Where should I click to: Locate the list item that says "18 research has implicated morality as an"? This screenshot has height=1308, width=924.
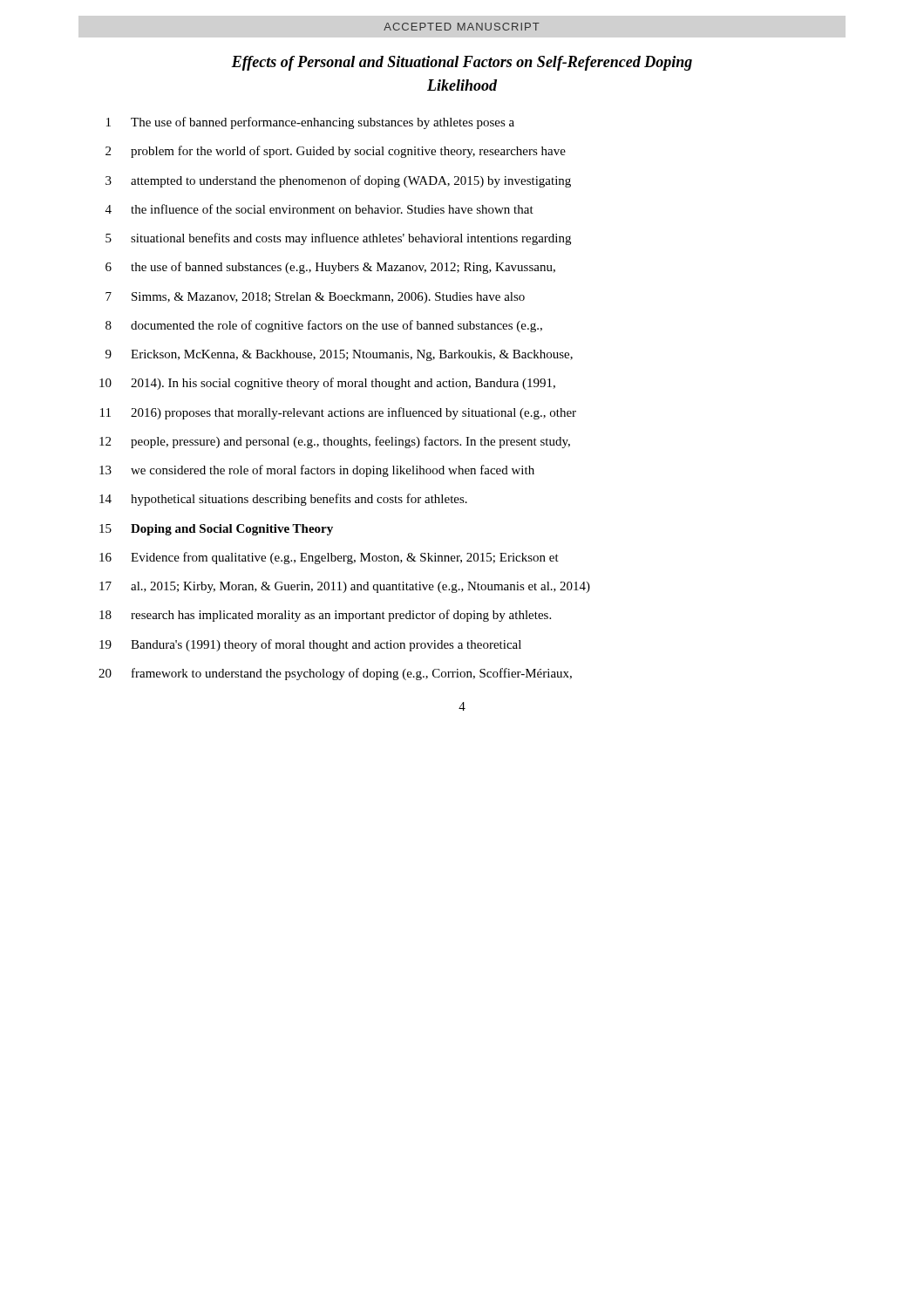click(x=462, y=615)
